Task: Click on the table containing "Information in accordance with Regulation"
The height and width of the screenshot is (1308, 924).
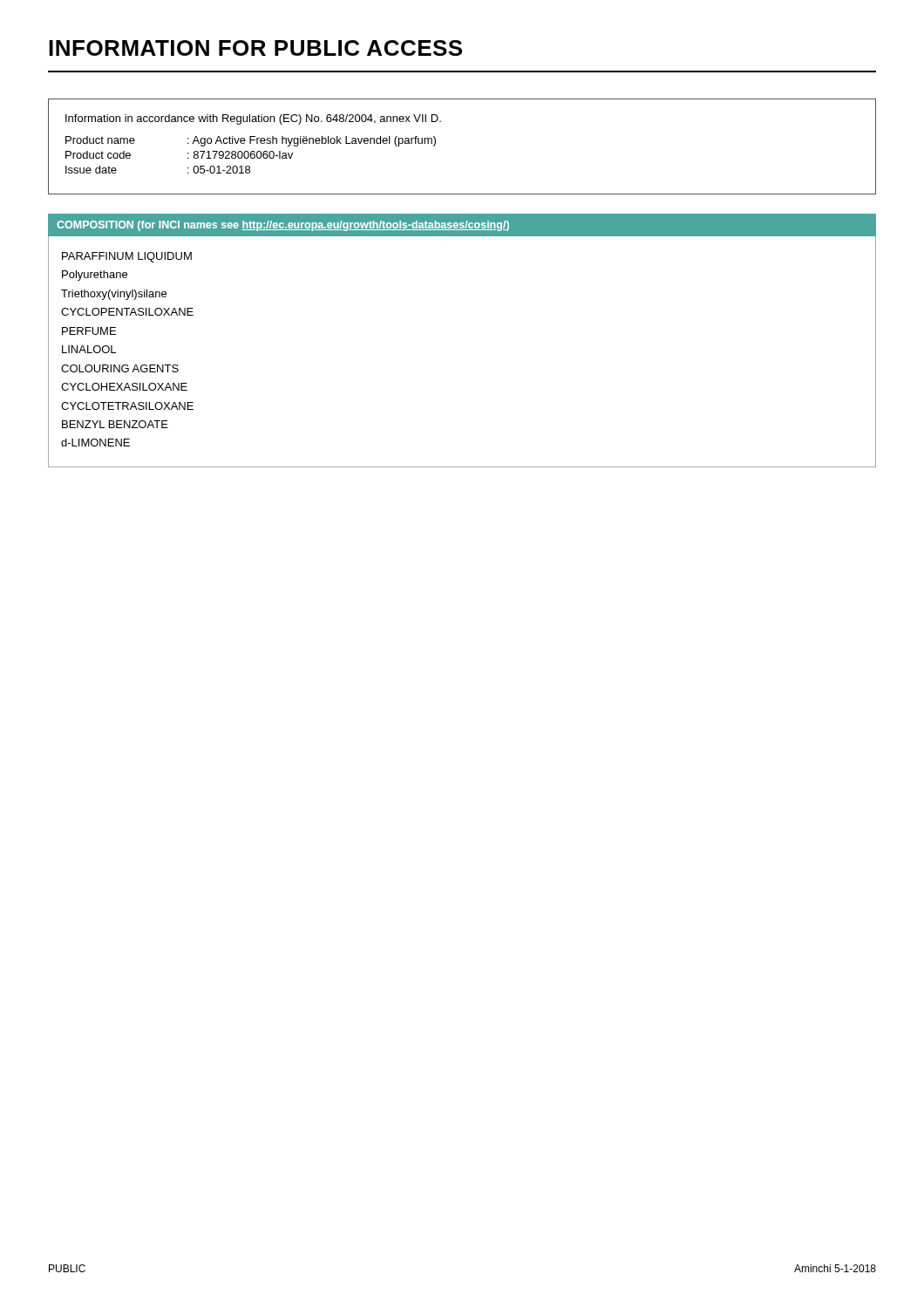Action: tap(462, 146)
